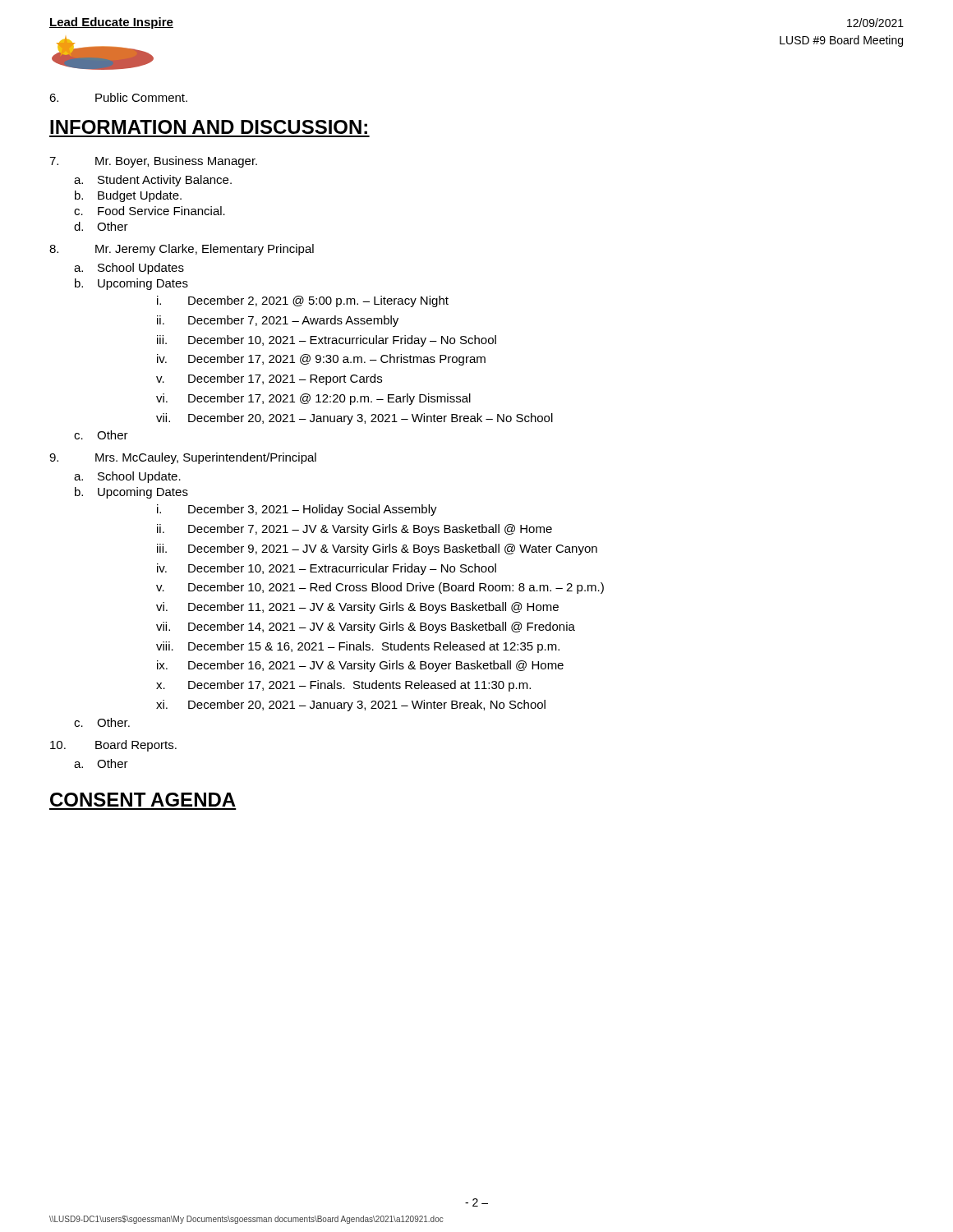Select the list item with the text "9. Mrs. McCauley, Superintendent/Principal a."
This screenshot has height=1232, width=953.
pos(476,590)
